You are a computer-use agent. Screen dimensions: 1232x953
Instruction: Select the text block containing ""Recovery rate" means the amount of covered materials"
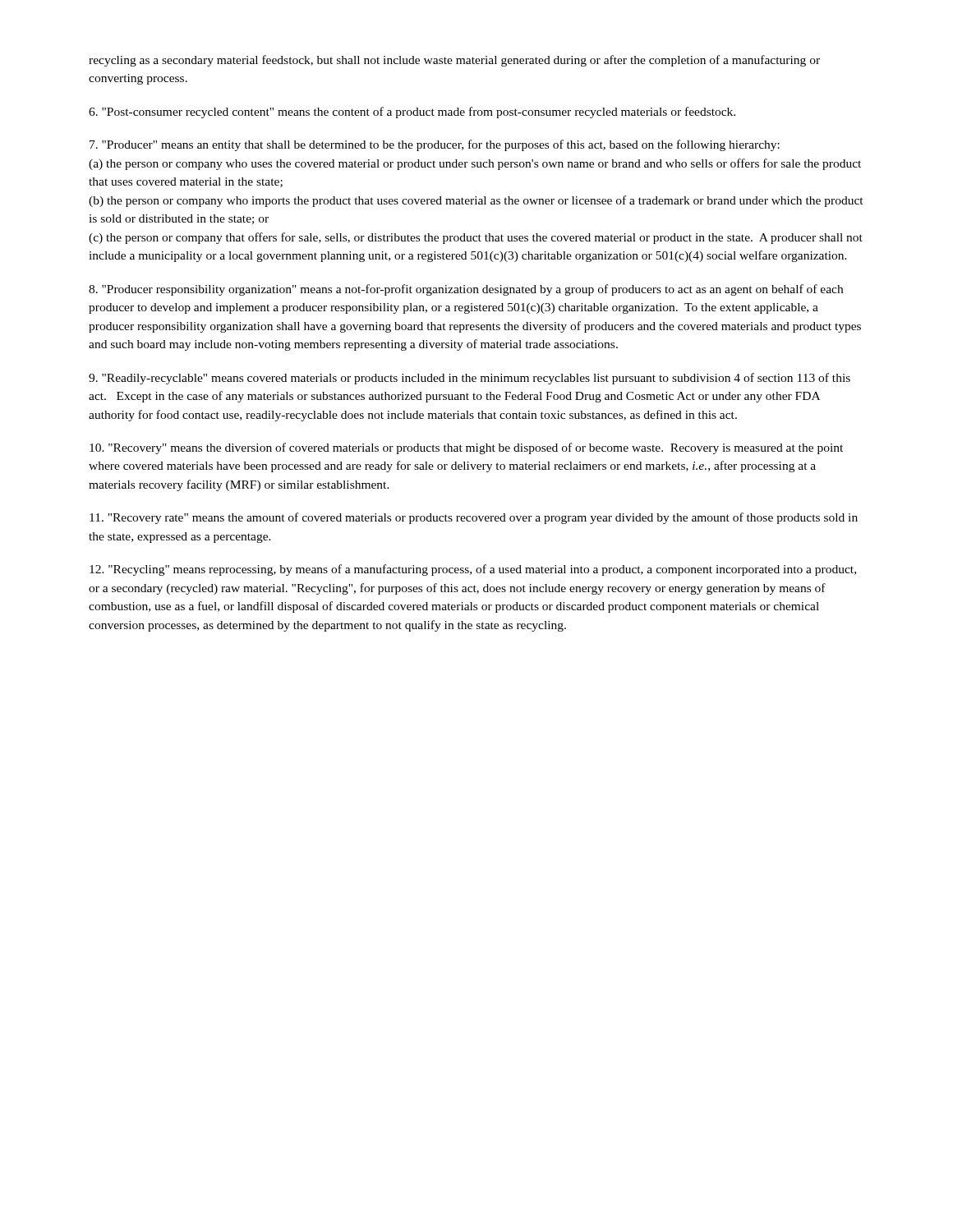(x=473, y=527)
